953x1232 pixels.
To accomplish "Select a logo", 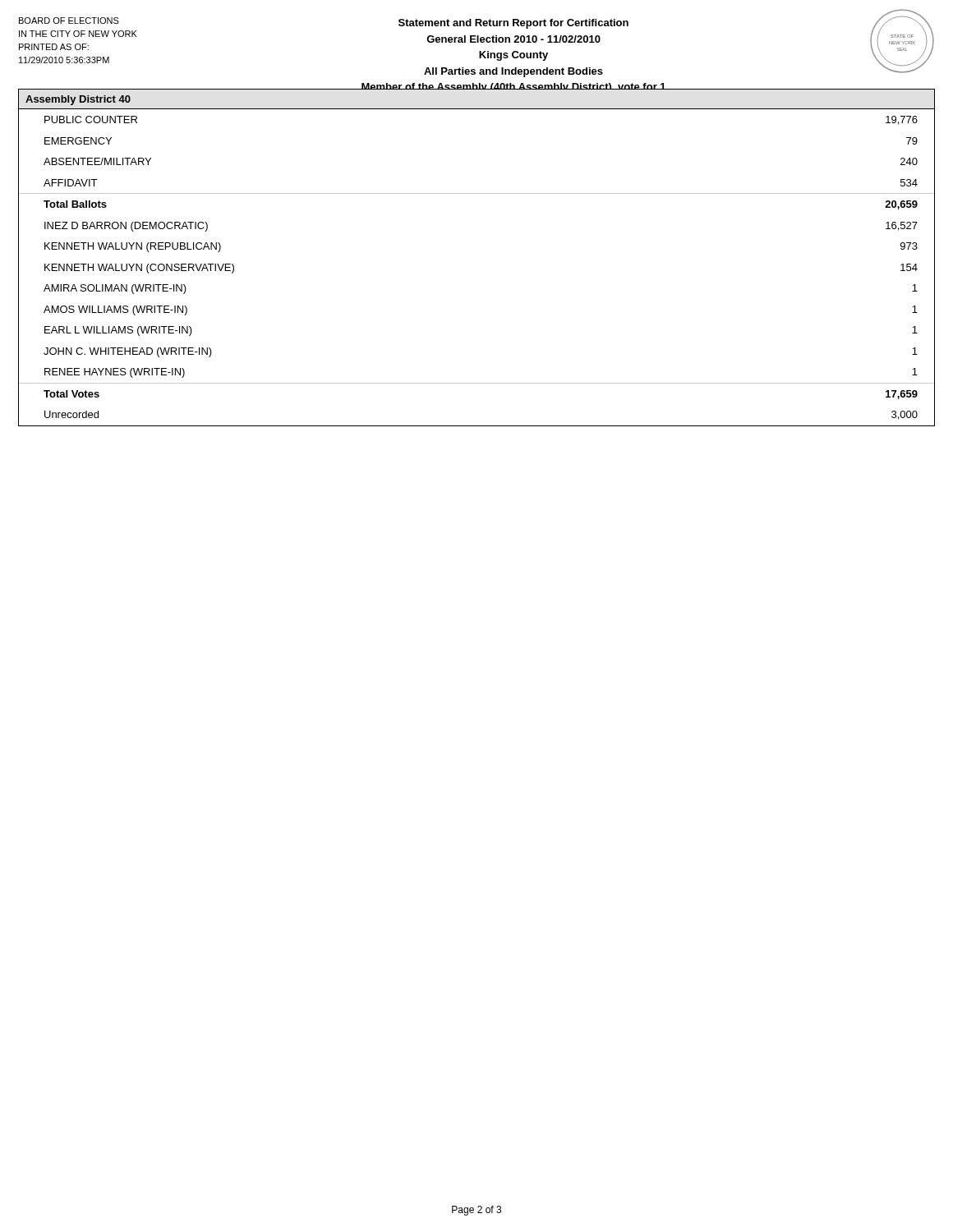I will [x=902, y=41].
